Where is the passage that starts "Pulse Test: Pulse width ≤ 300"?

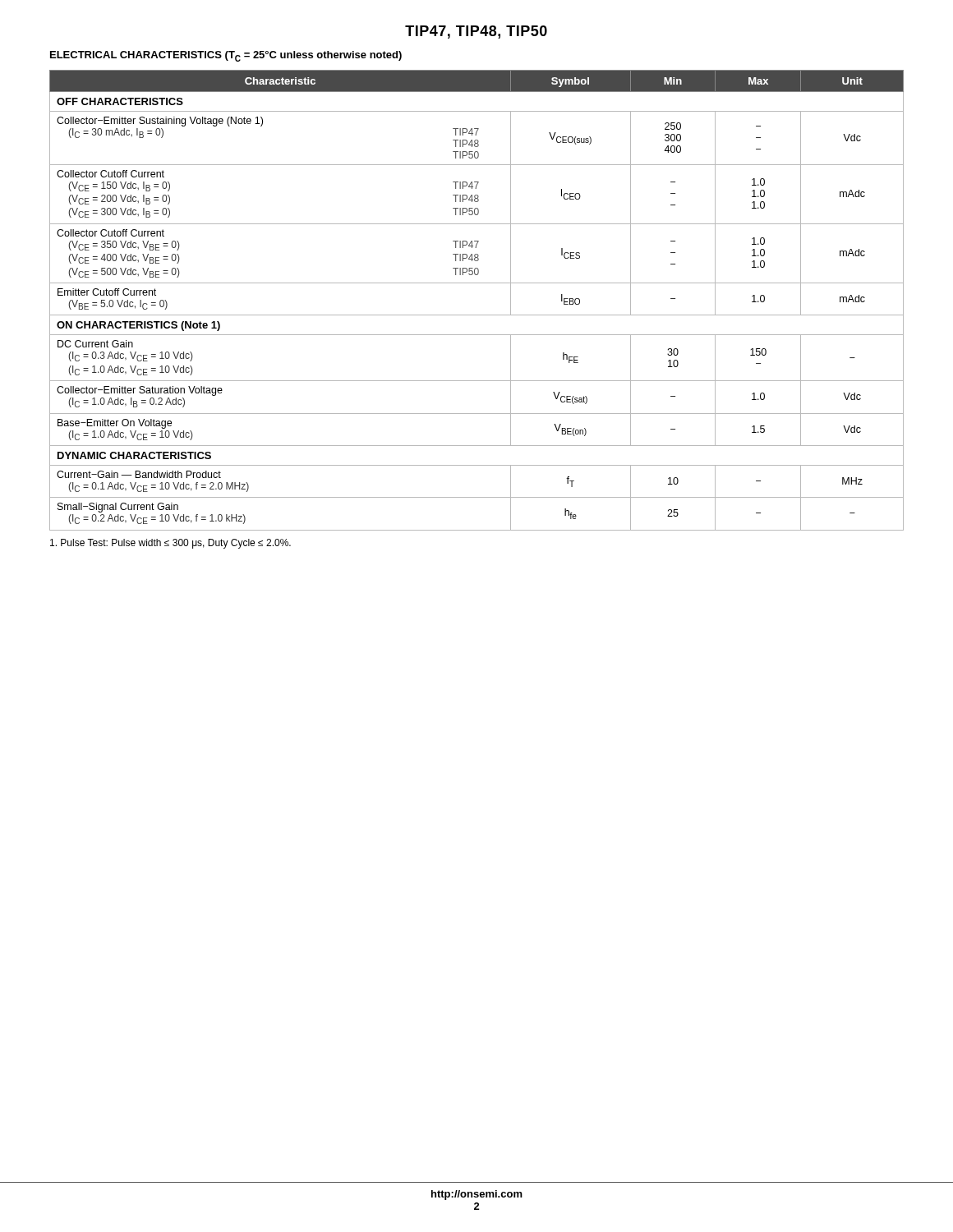point(170,543)
